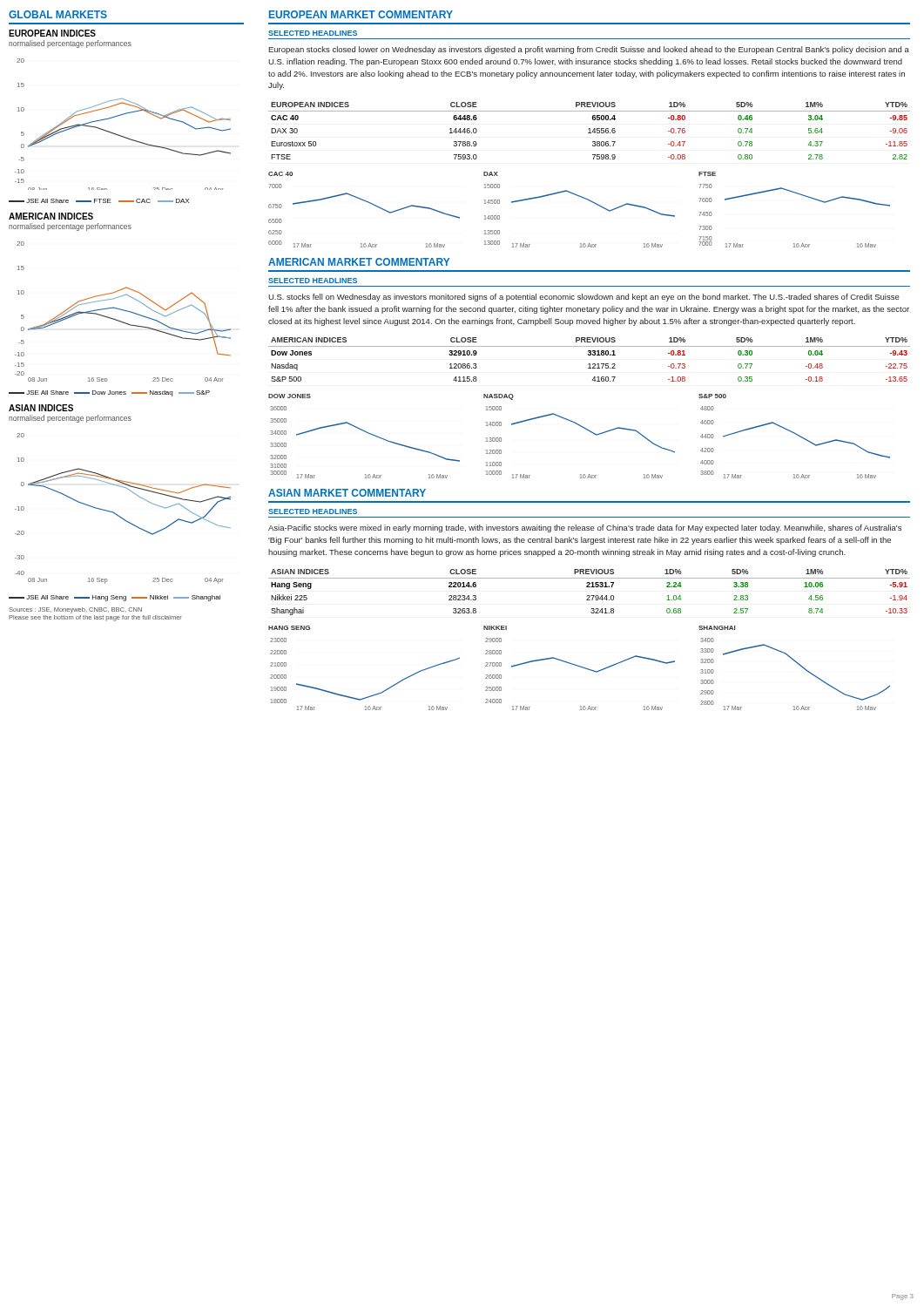Image resolution: width=924 pixels, height=1307 pixels.
Task: Select the section header containing "EUROPEAN INDICES"
Action: click(x=52, y=34)
